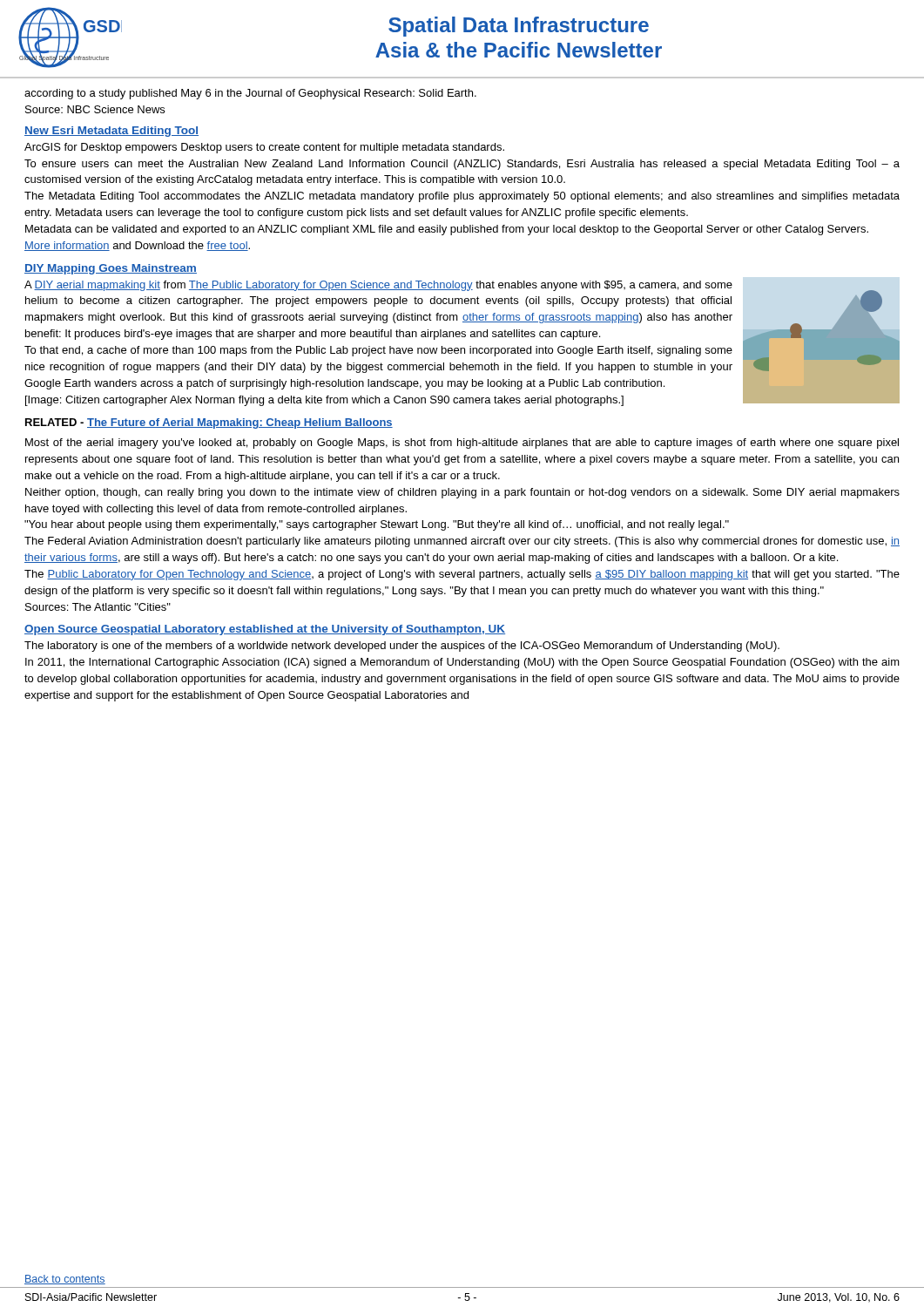
Task: Locate the block of text that opens with "Most of the aerial imagery"
Action: pos(462,525)
